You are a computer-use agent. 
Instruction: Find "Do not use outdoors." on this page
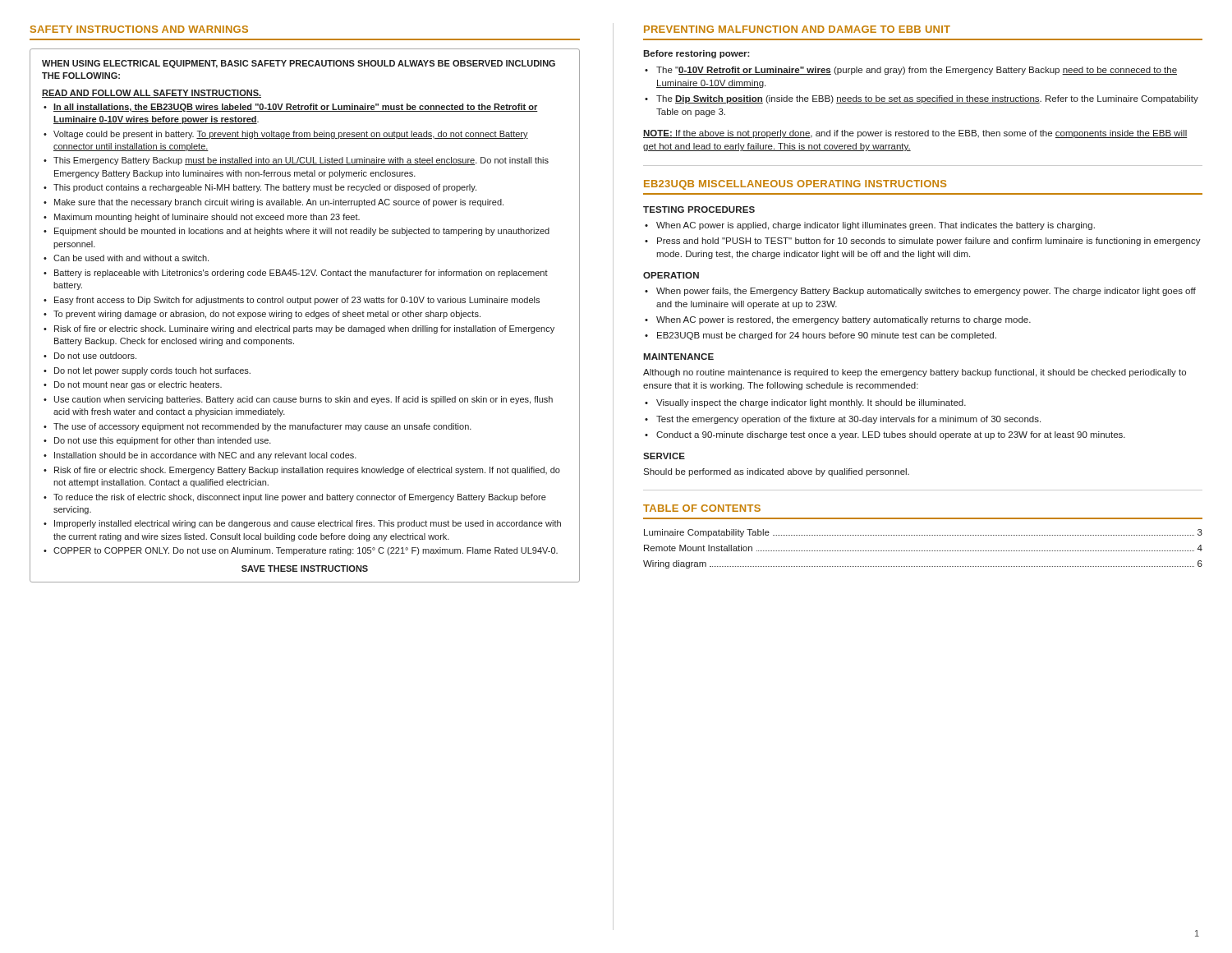click(95, 356)
